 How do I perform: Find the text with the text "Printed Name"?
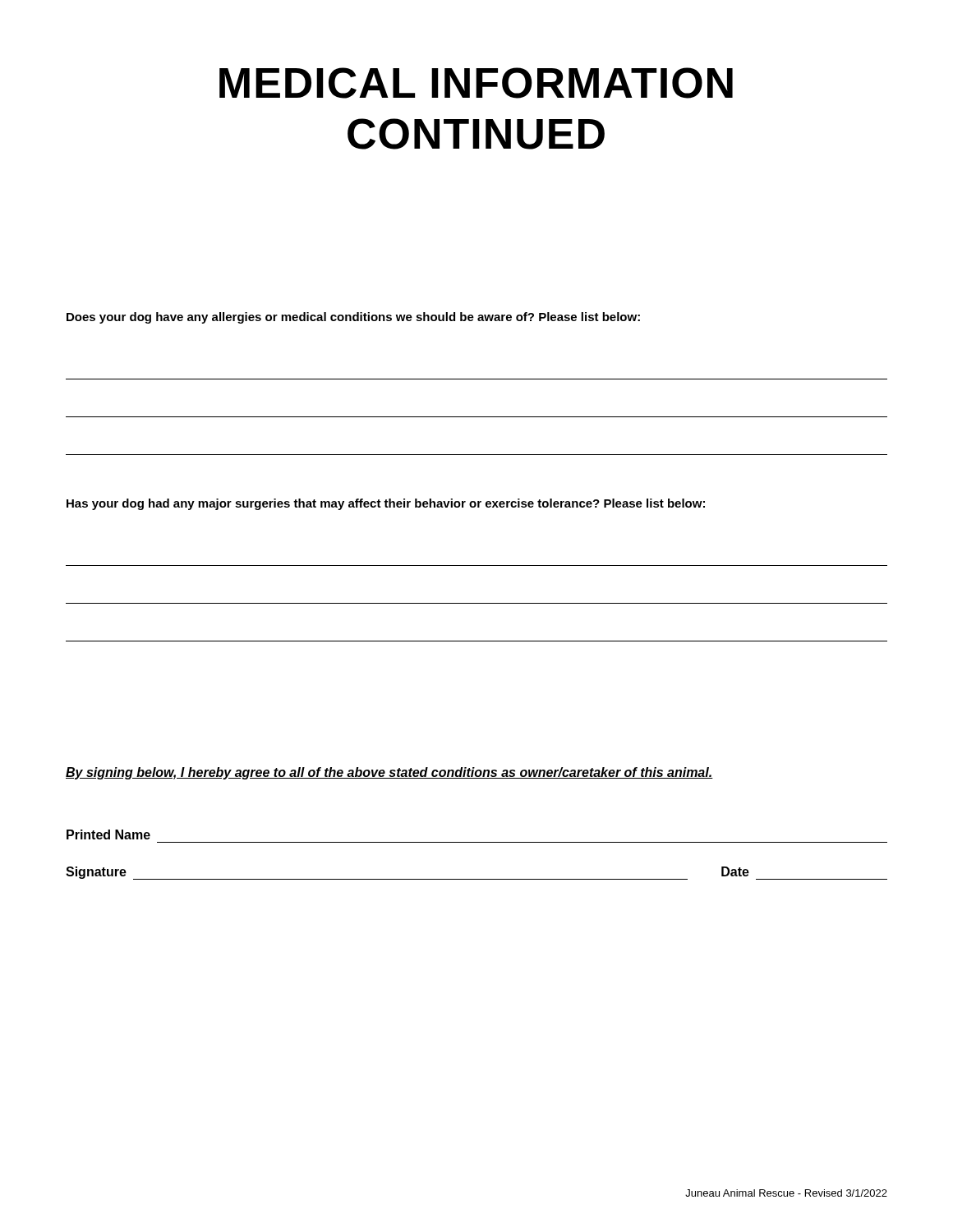(x=476, y=832)
